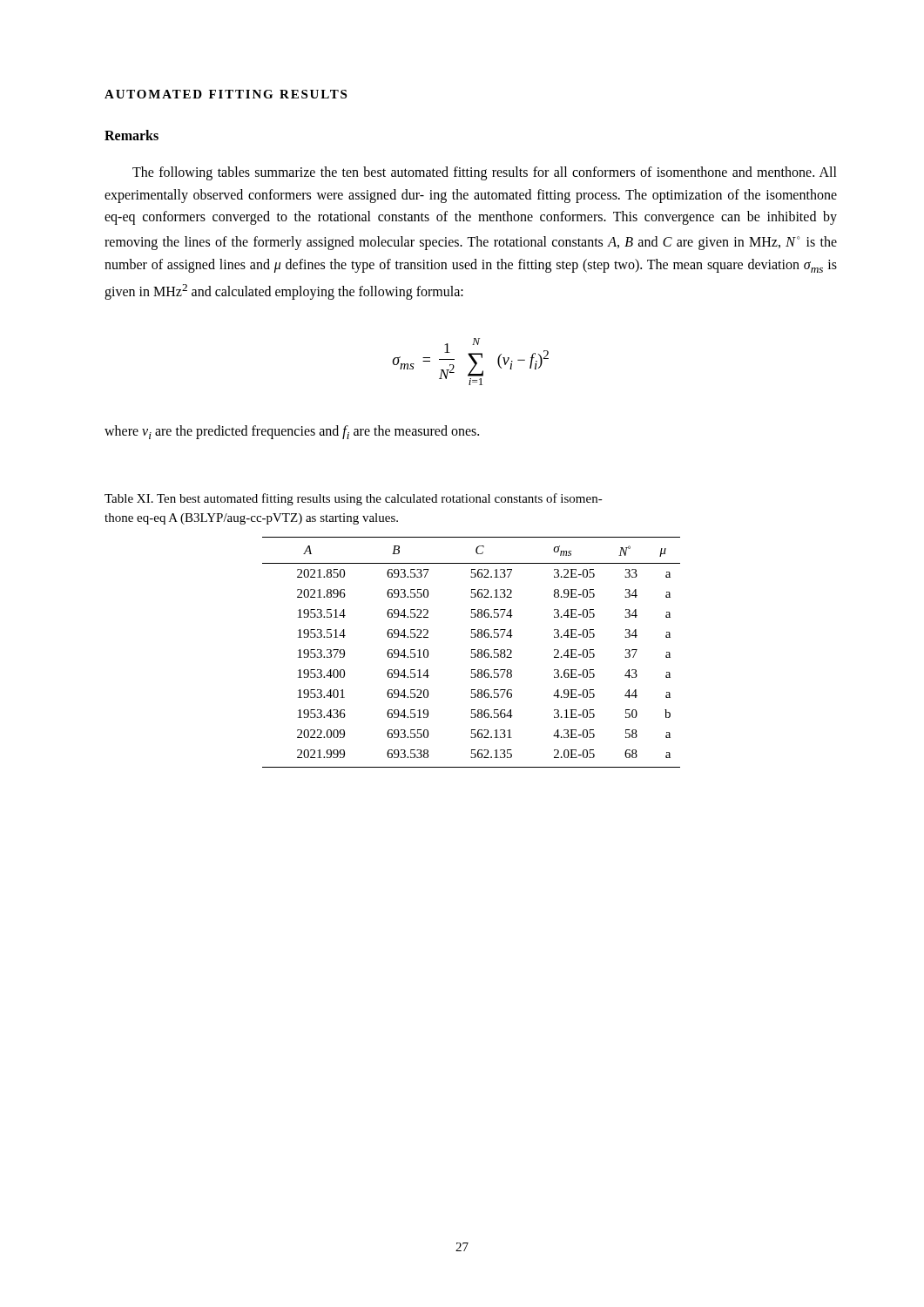Locate the passage starting "σms = 1 N2 N ∑ i=1"

(471, 362)
